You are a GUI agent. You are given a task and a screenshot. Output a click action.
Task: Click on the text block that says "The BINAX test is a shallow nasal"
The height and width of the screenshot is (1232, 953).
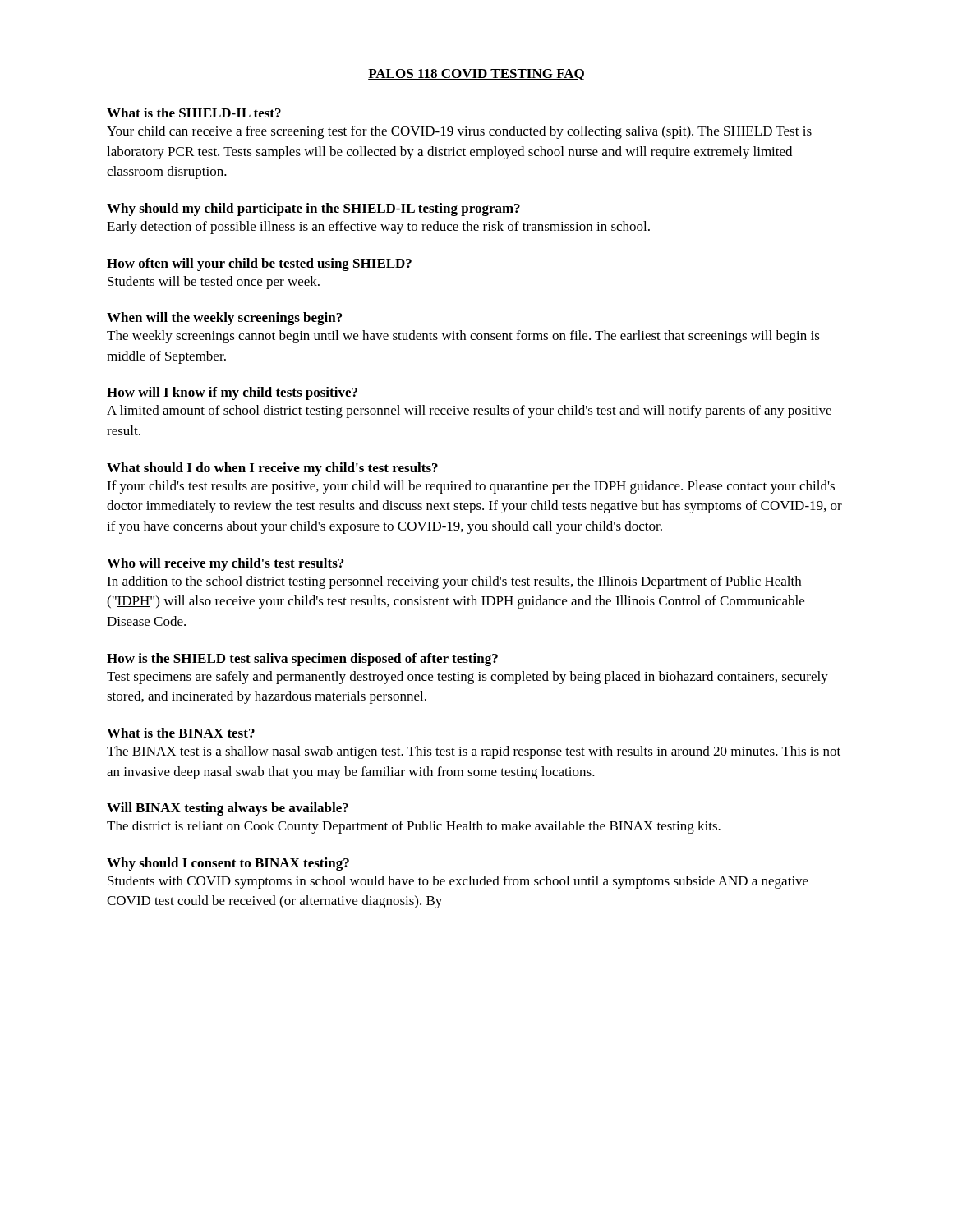[x=474, y=761]
